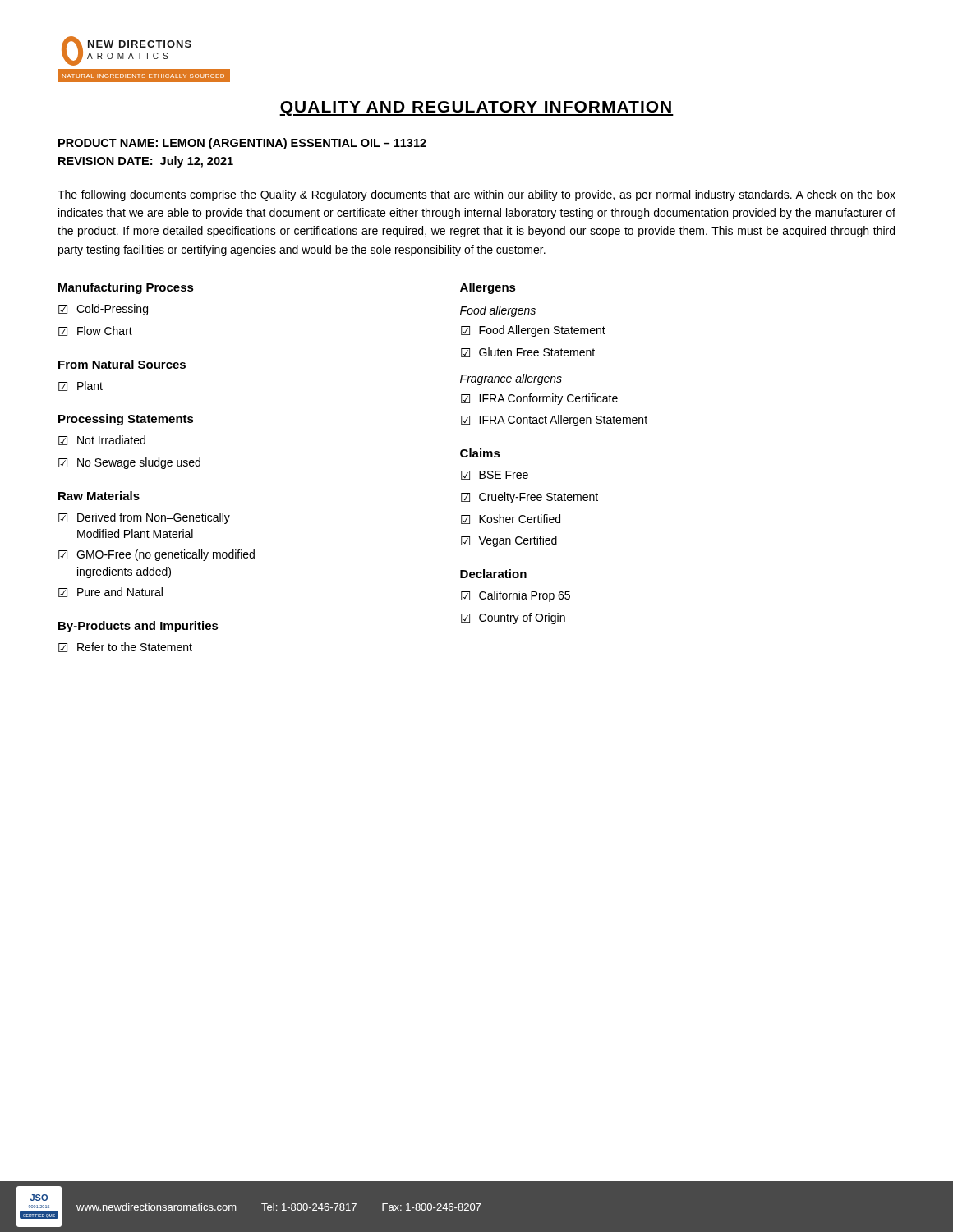This screenshot has height=1232, width=953.
Task: Where does it say "☑ Refer to the Statement"?
Action: pyautogui.click(x=125, y=648)
